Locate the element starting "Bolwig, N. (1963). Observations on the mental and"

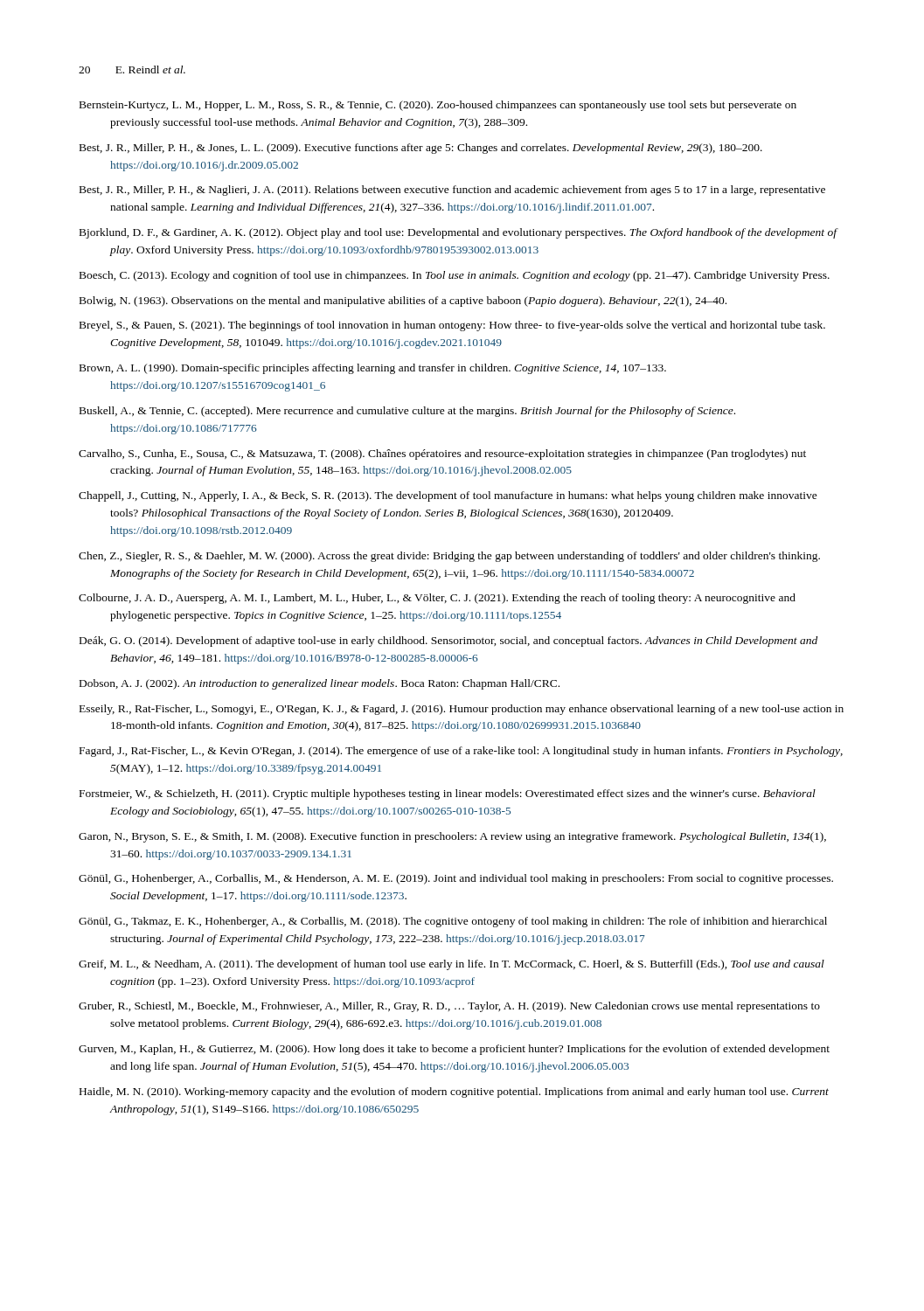click(403, 300)
